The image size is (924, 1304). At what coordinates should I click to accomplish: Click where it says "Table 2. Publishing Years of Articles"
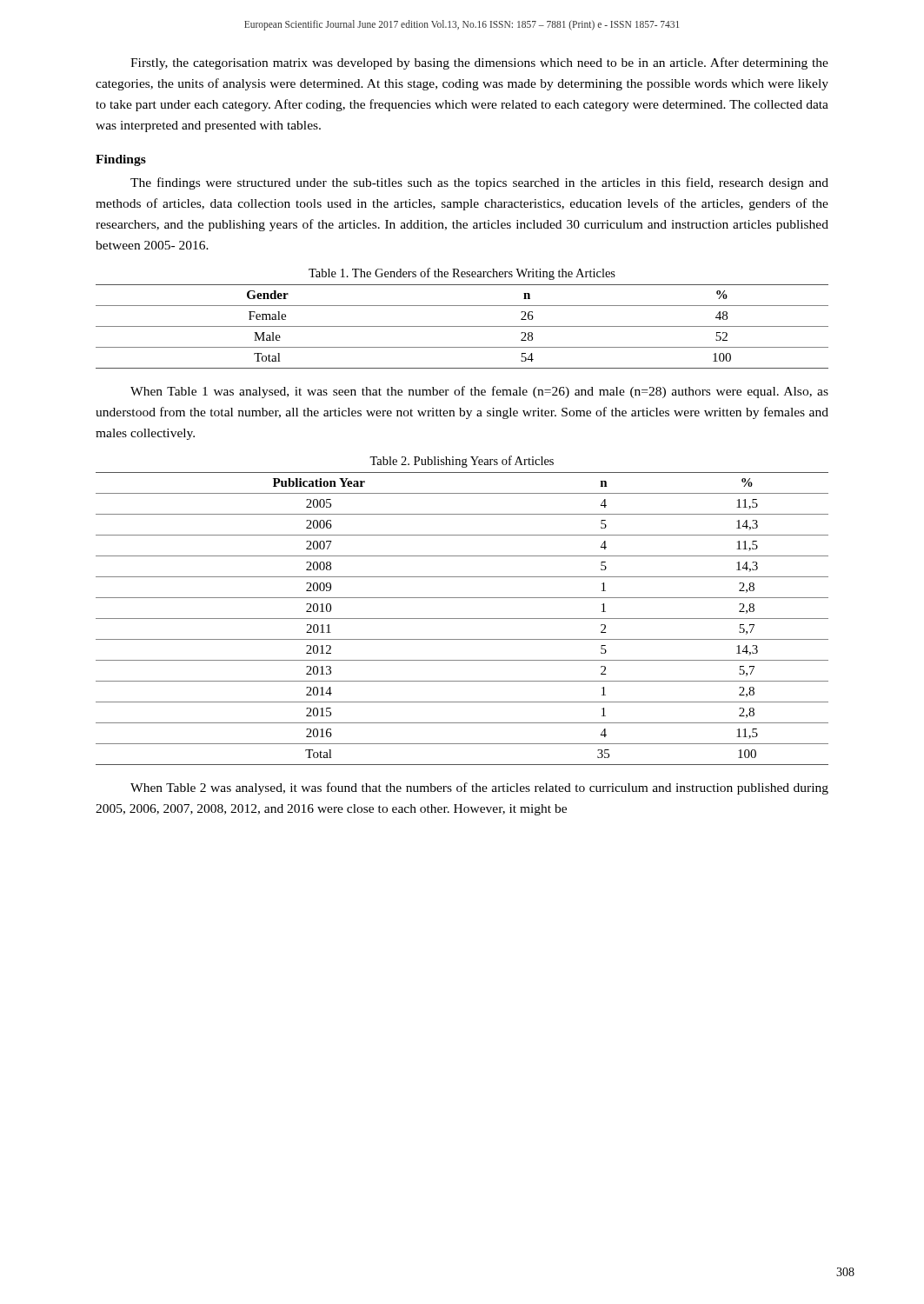click(462, 461)
